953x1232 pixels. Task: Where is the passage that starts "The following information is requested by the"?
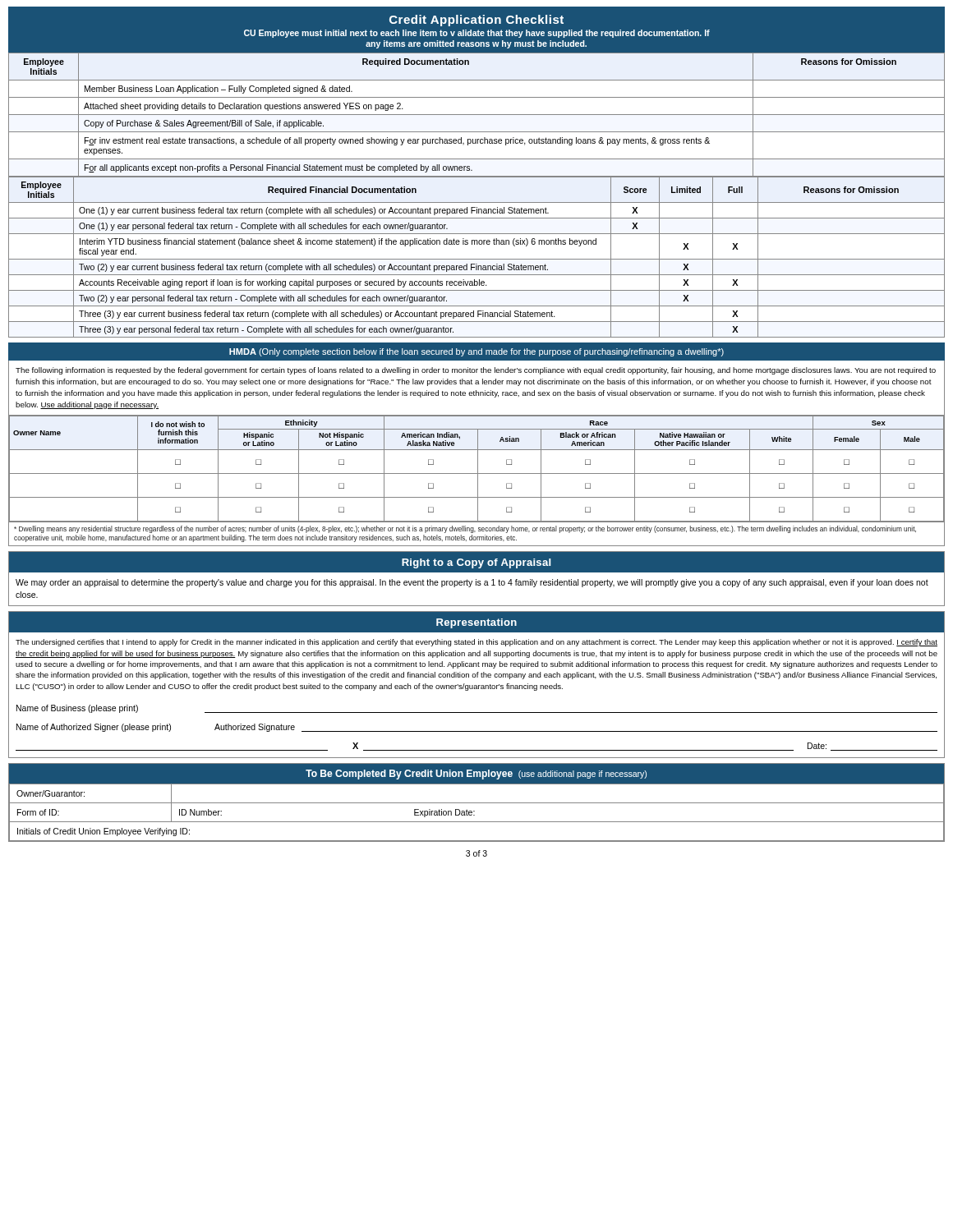pyautogui.click(x=476, y=387)
